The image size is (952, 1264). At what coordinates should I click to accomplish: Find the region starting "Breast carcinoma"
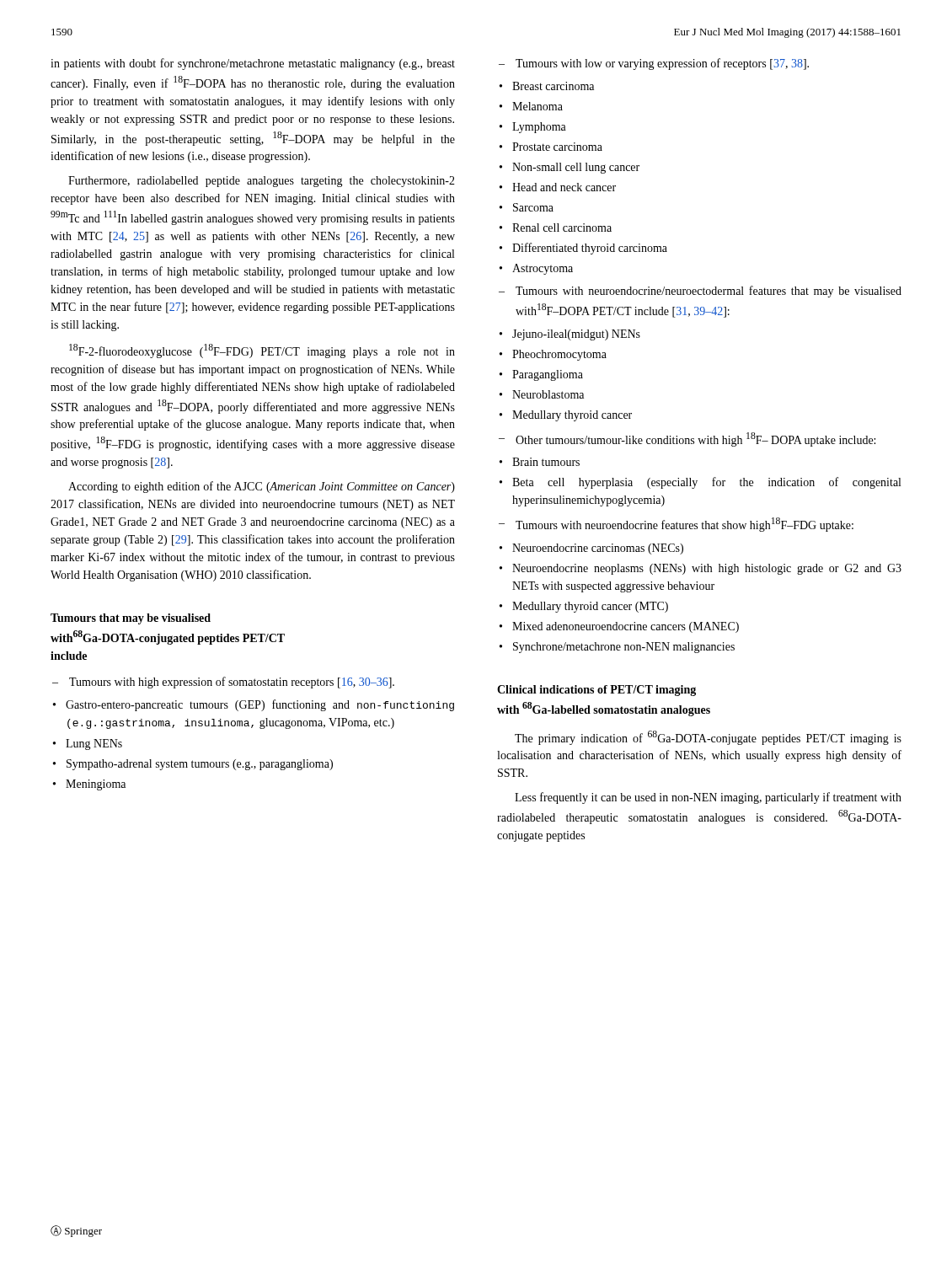[547, 86]
